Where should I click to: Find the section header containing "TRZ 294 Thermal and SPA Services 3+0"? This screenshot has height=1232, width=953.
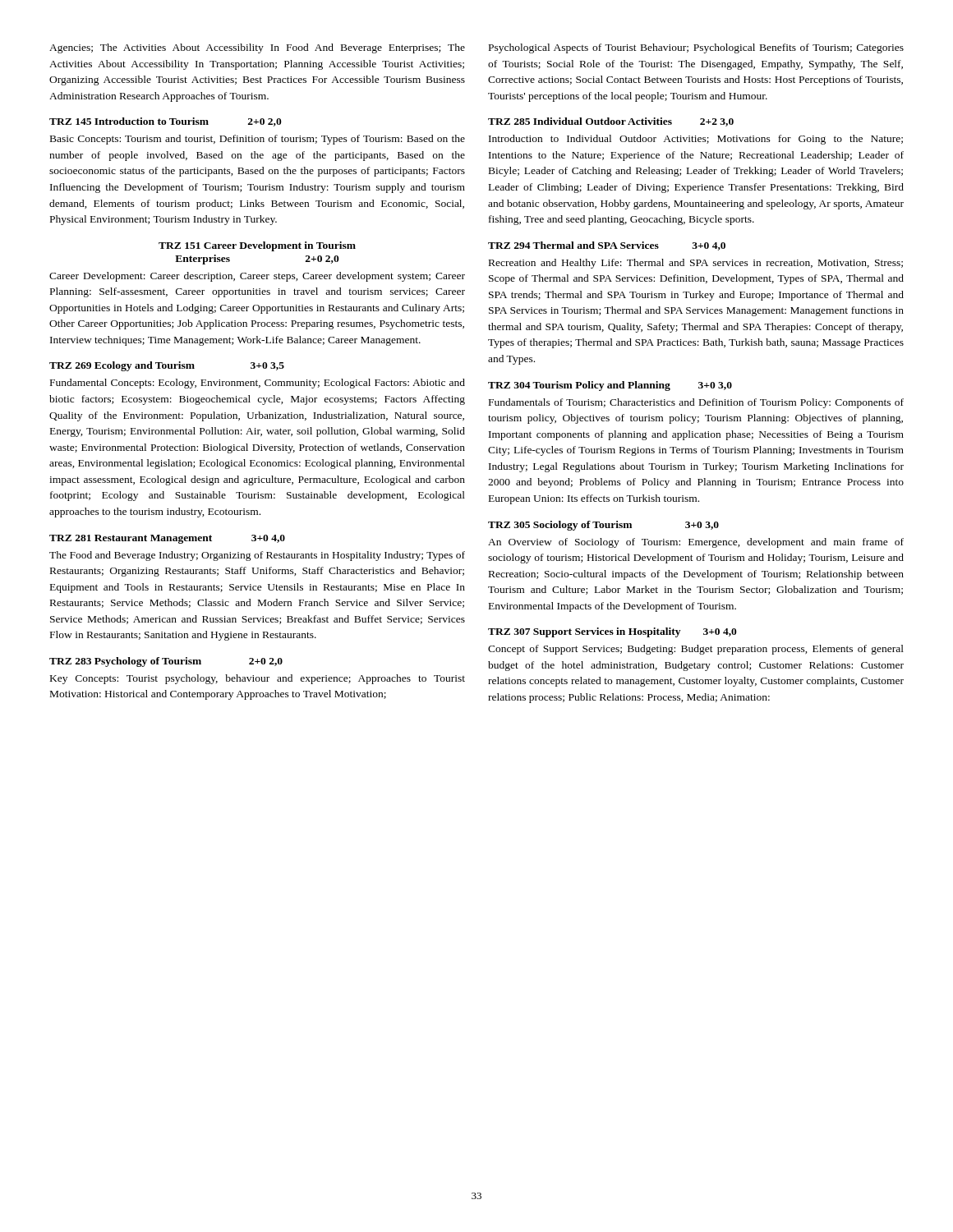point(696,303)
